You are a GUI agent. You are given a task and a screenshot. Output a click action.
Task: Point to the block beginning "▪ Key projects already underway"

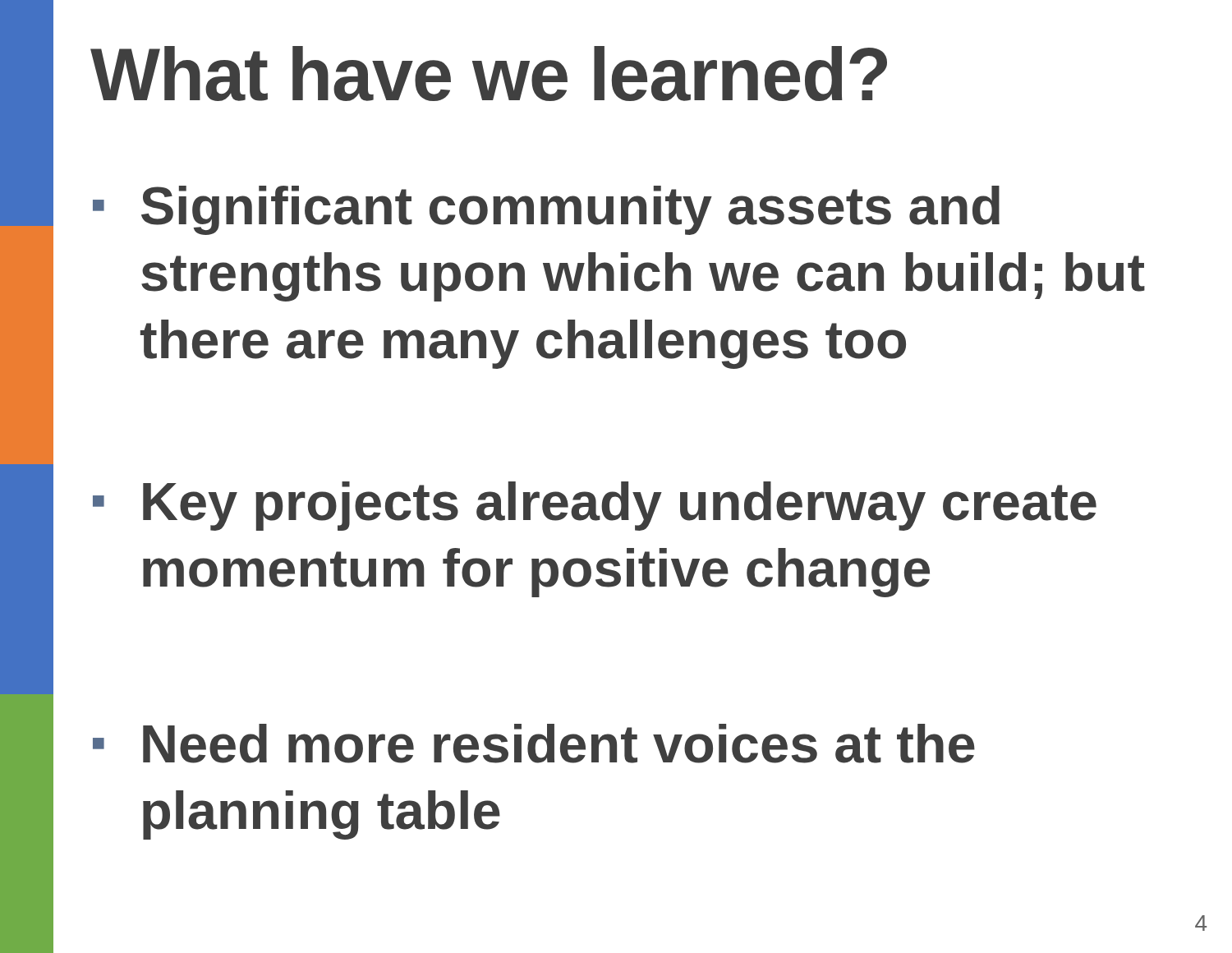[x=594, y=535]
